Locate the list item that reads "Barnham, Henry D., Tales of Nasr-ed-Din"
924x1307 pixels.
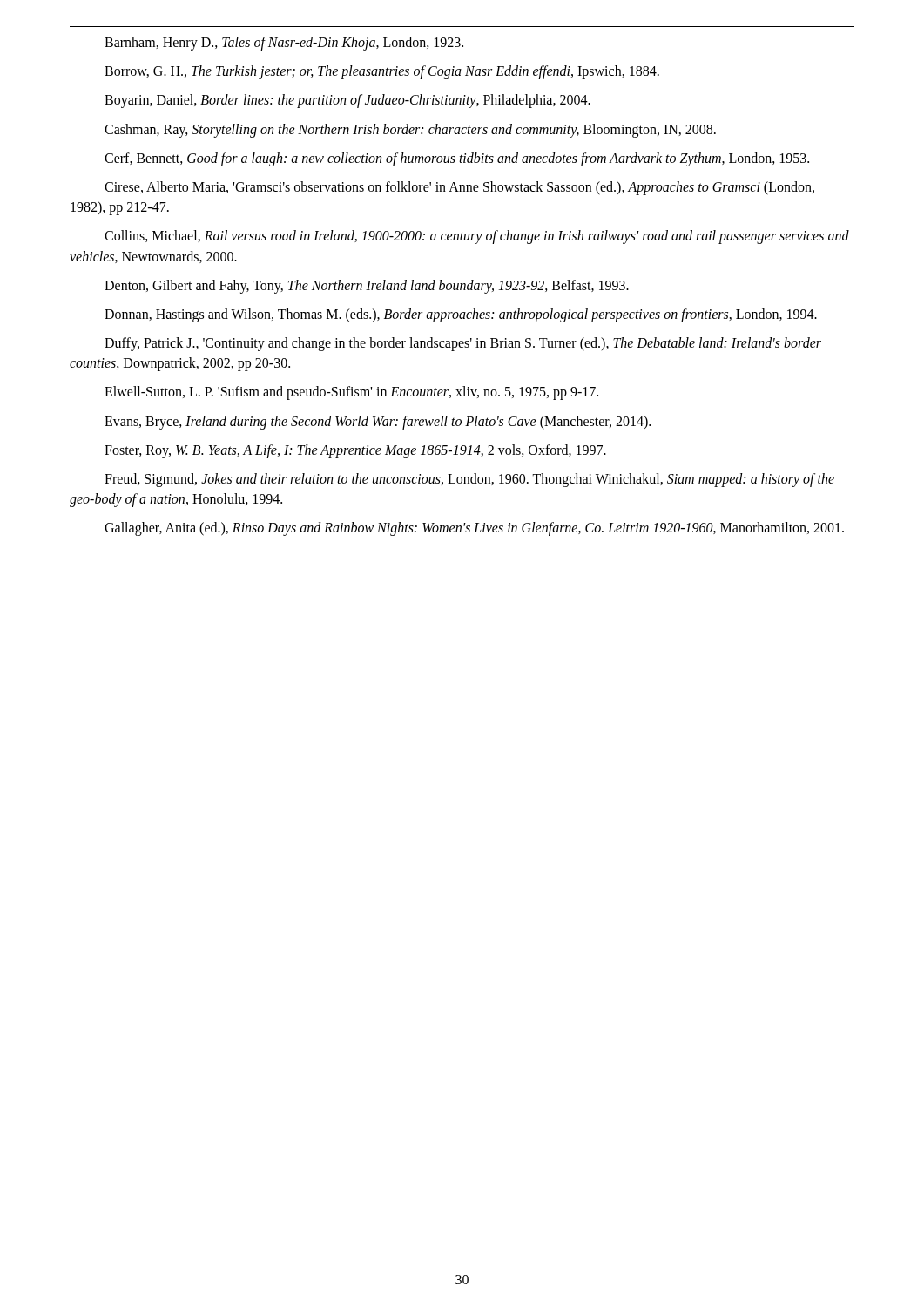tap(284, 42)
